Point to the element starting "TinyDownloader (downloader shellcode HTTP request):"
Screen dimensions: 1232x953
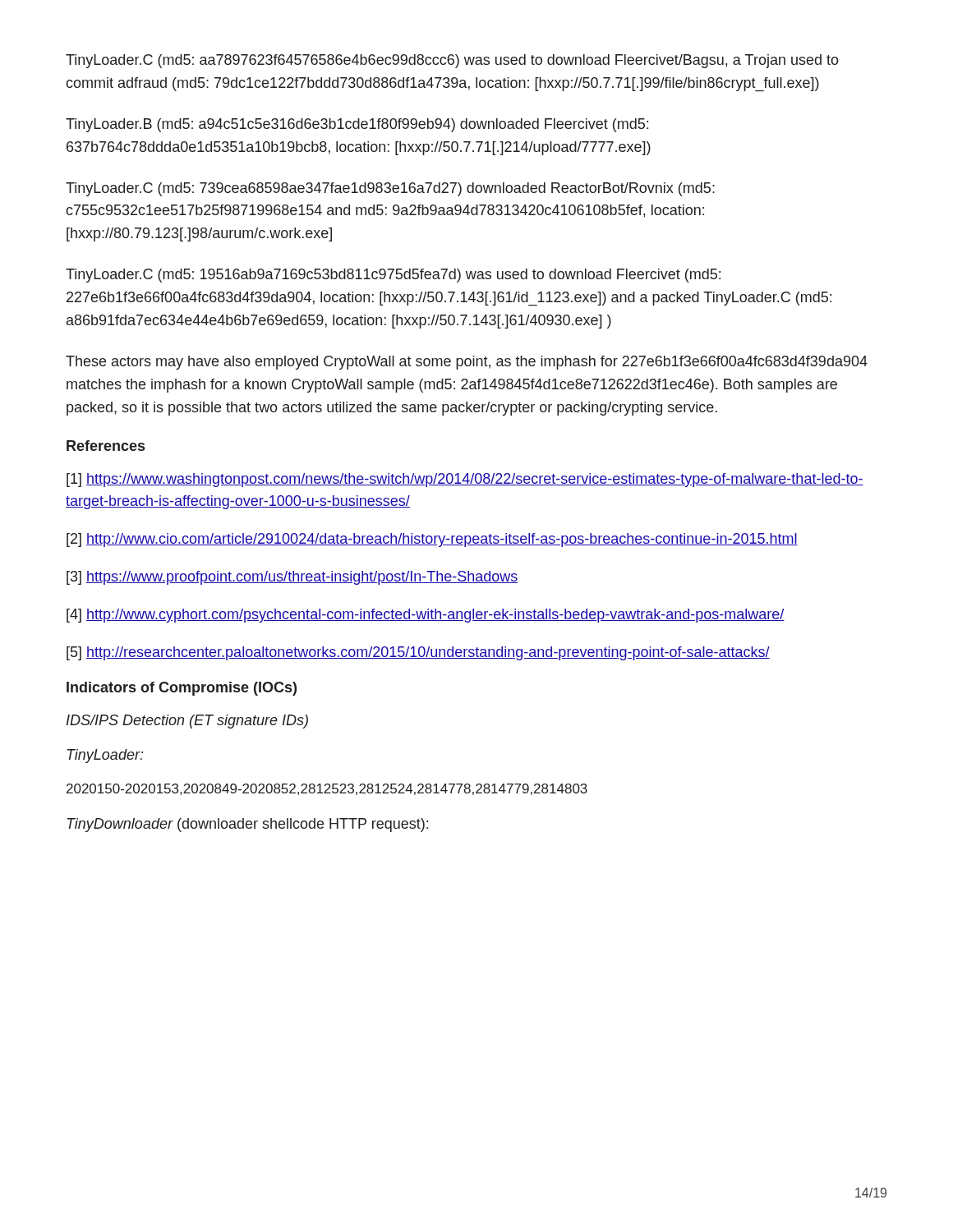(x=248, y=824)
